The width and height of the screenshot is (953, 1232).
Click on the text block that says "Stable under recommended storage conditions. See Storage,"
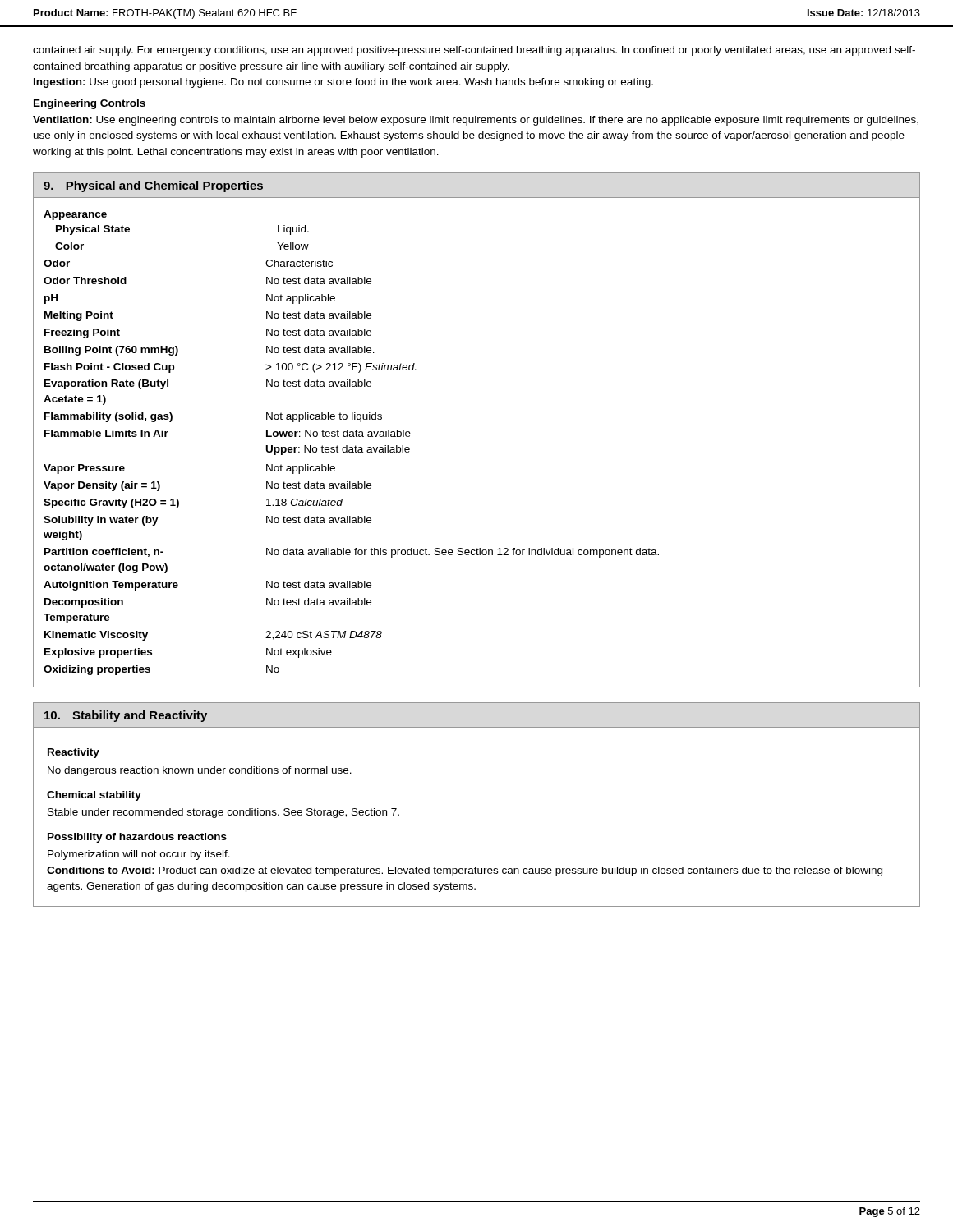point(223,812)
